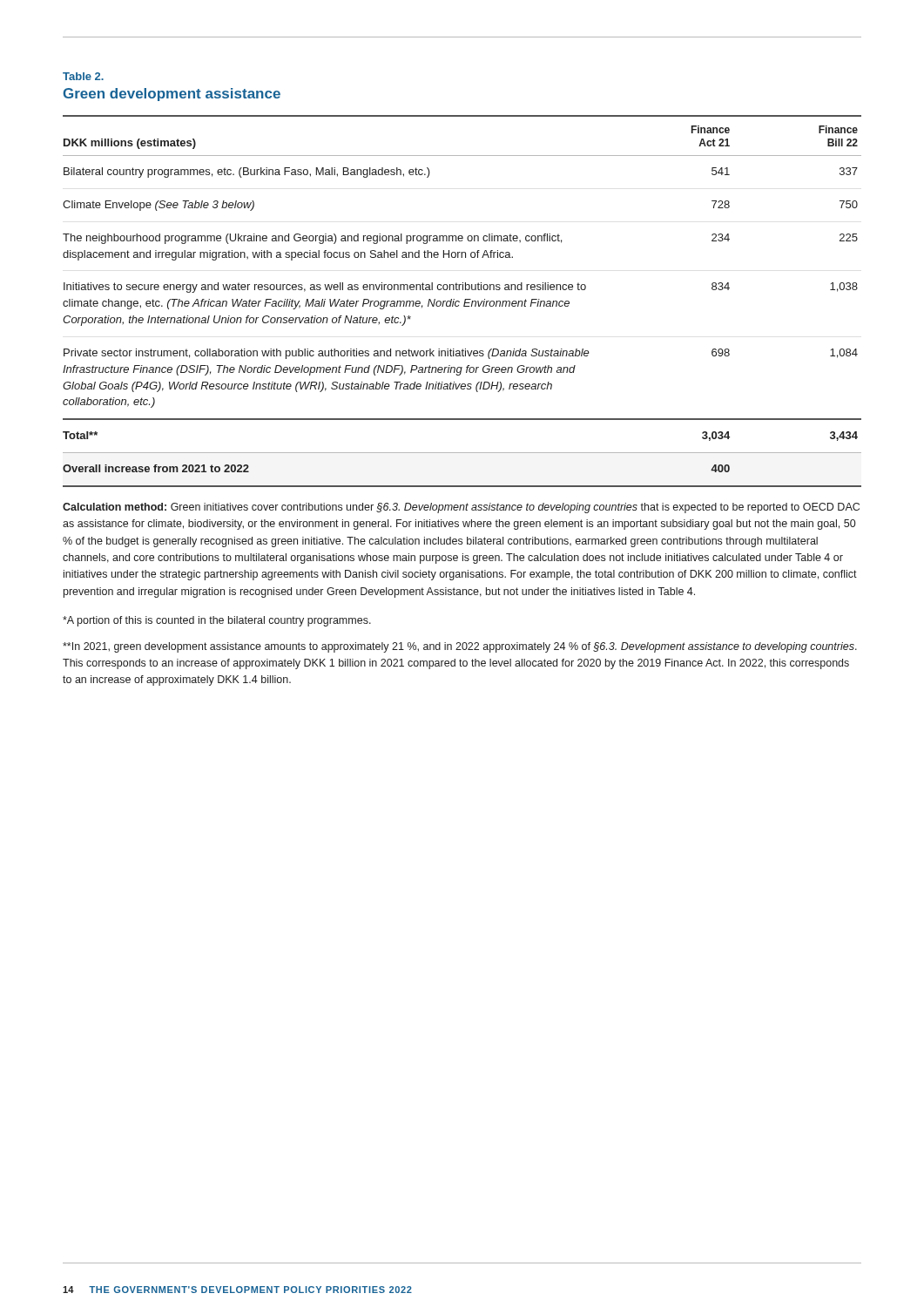Image resolution: width=924 pixels, height=1307 pixels.
Task: Find the region starting "A portion of this is counted in the"
Action: (217, 621)
